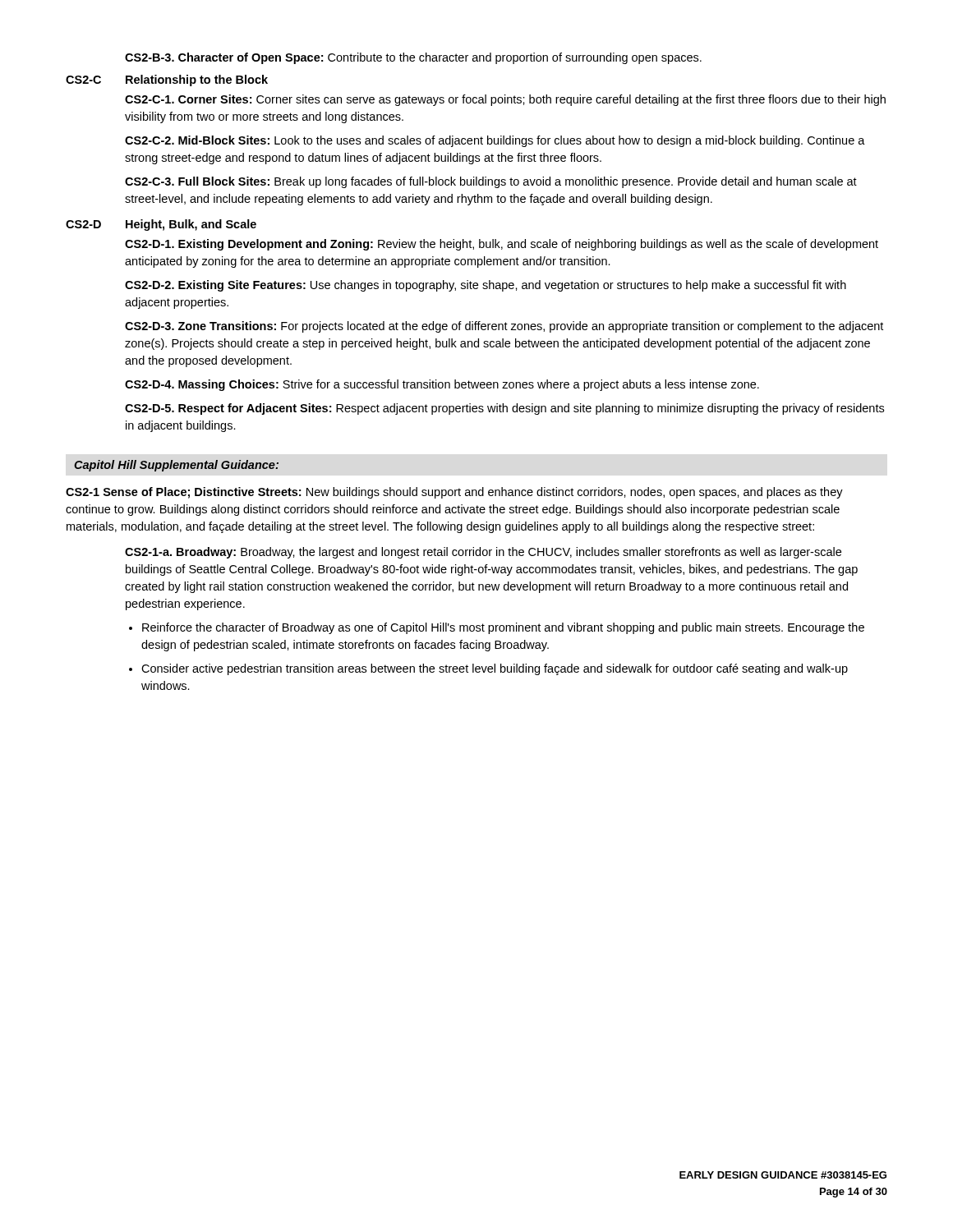953x1232 pixels.
Task: Where is the passage that starts "CS2-D-1. Existing Development and Zoning: Review"?
Action: (506, 253)
